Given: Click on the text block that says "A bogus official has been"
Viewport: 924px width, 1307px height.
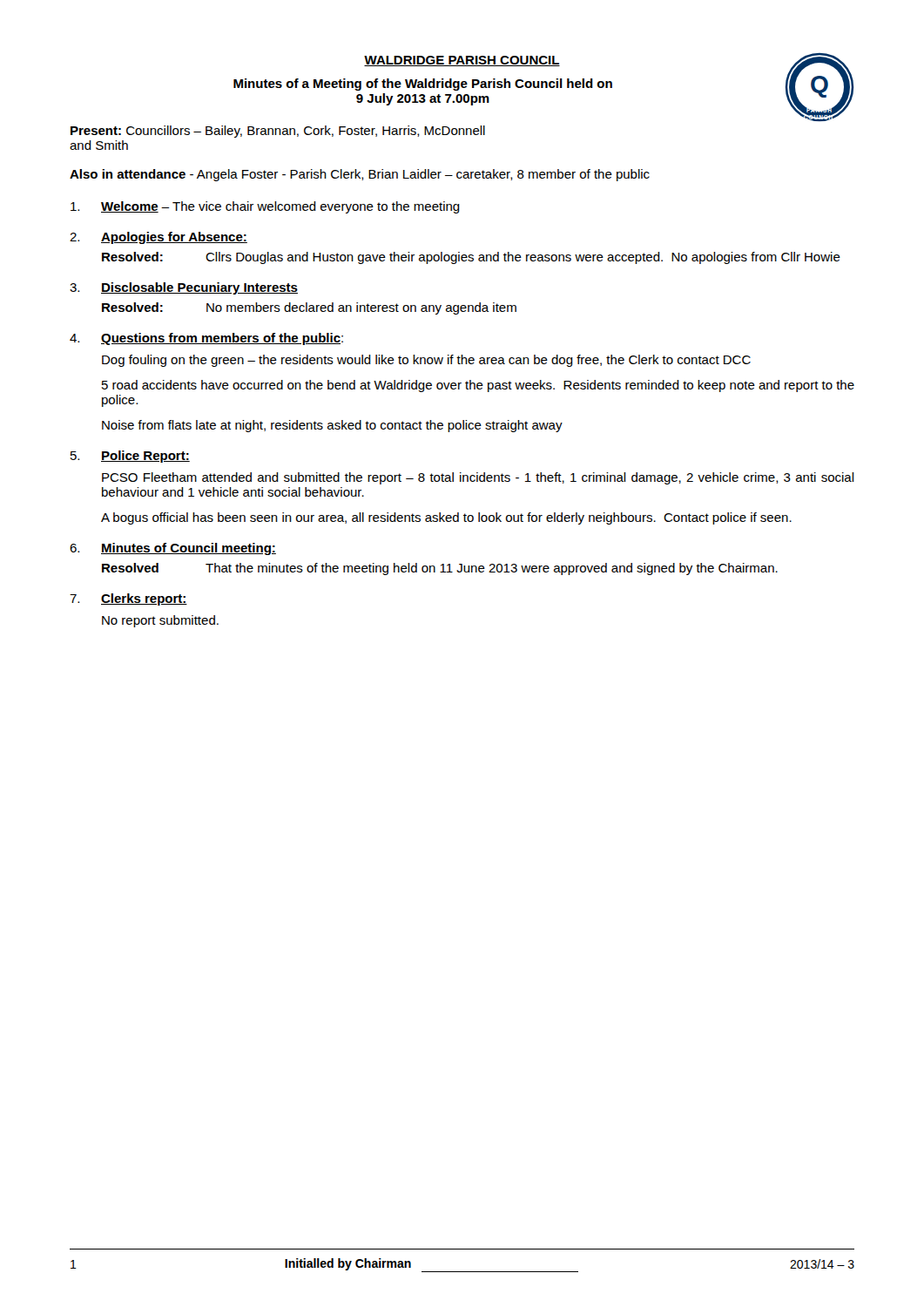Looking at the screenshot, I should 447,517.
